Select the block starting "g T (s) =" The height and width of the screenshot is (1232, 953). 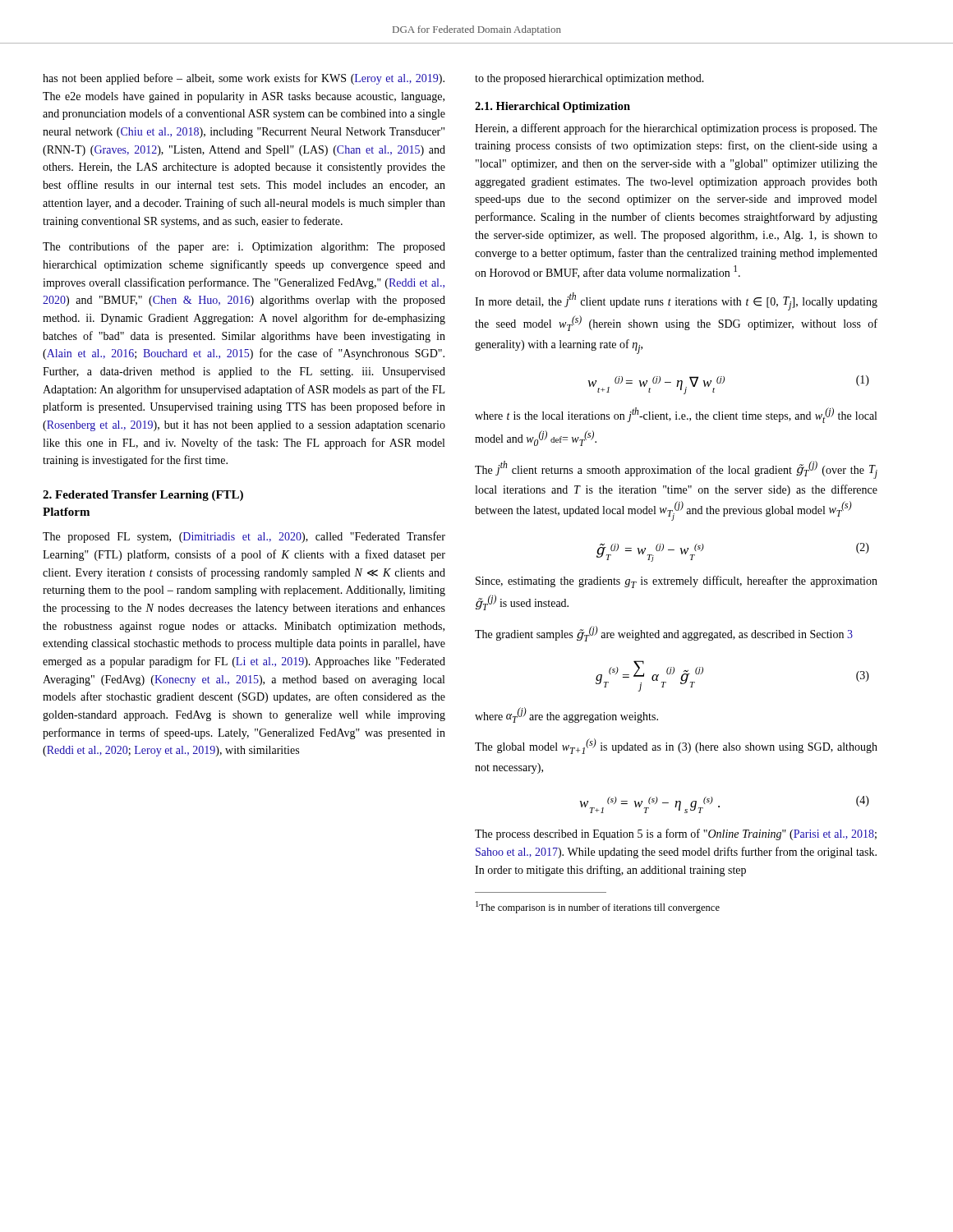pos(676,676)
